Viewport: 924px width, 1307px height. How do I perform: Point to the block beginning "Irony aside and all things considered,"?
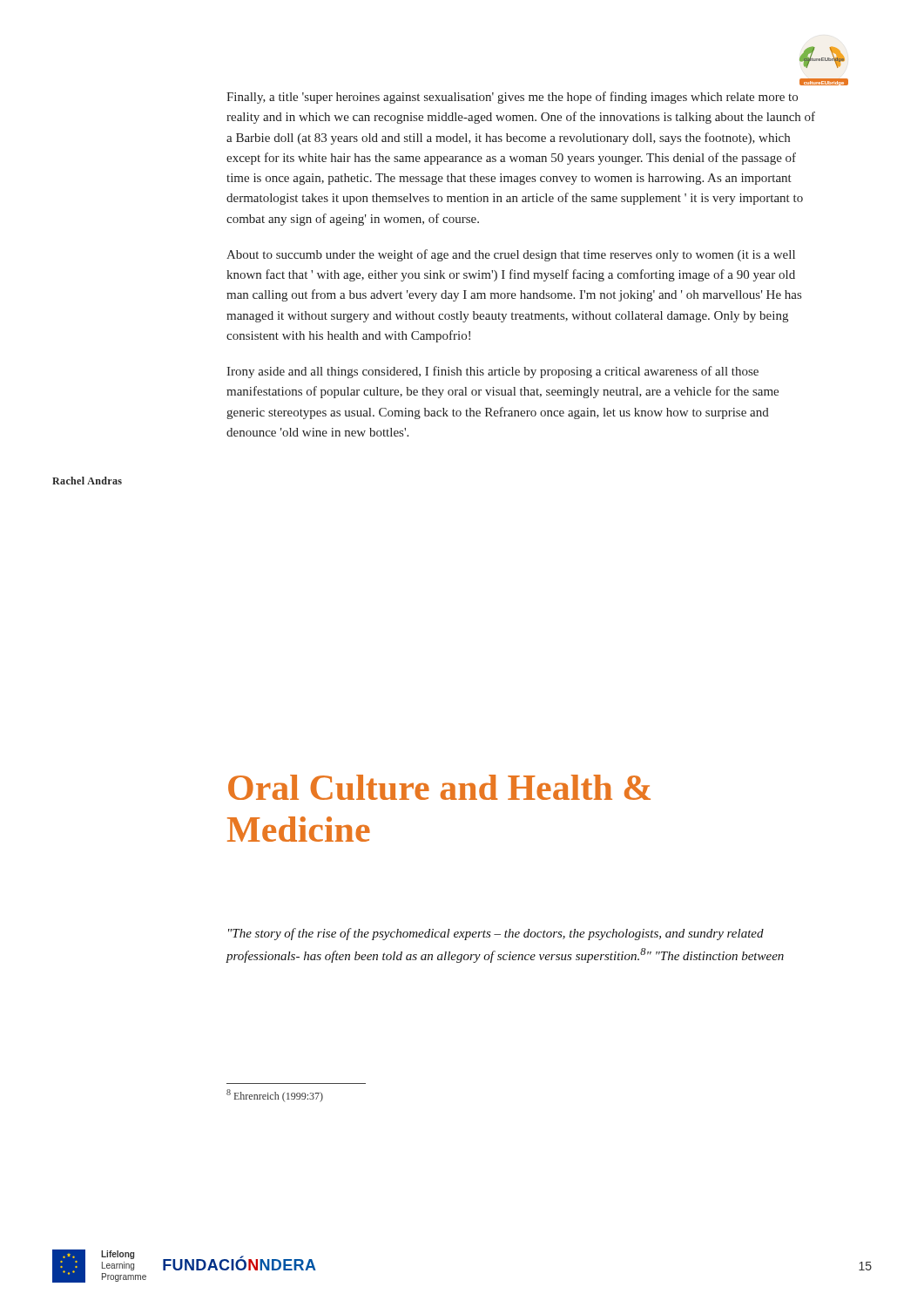523,402
